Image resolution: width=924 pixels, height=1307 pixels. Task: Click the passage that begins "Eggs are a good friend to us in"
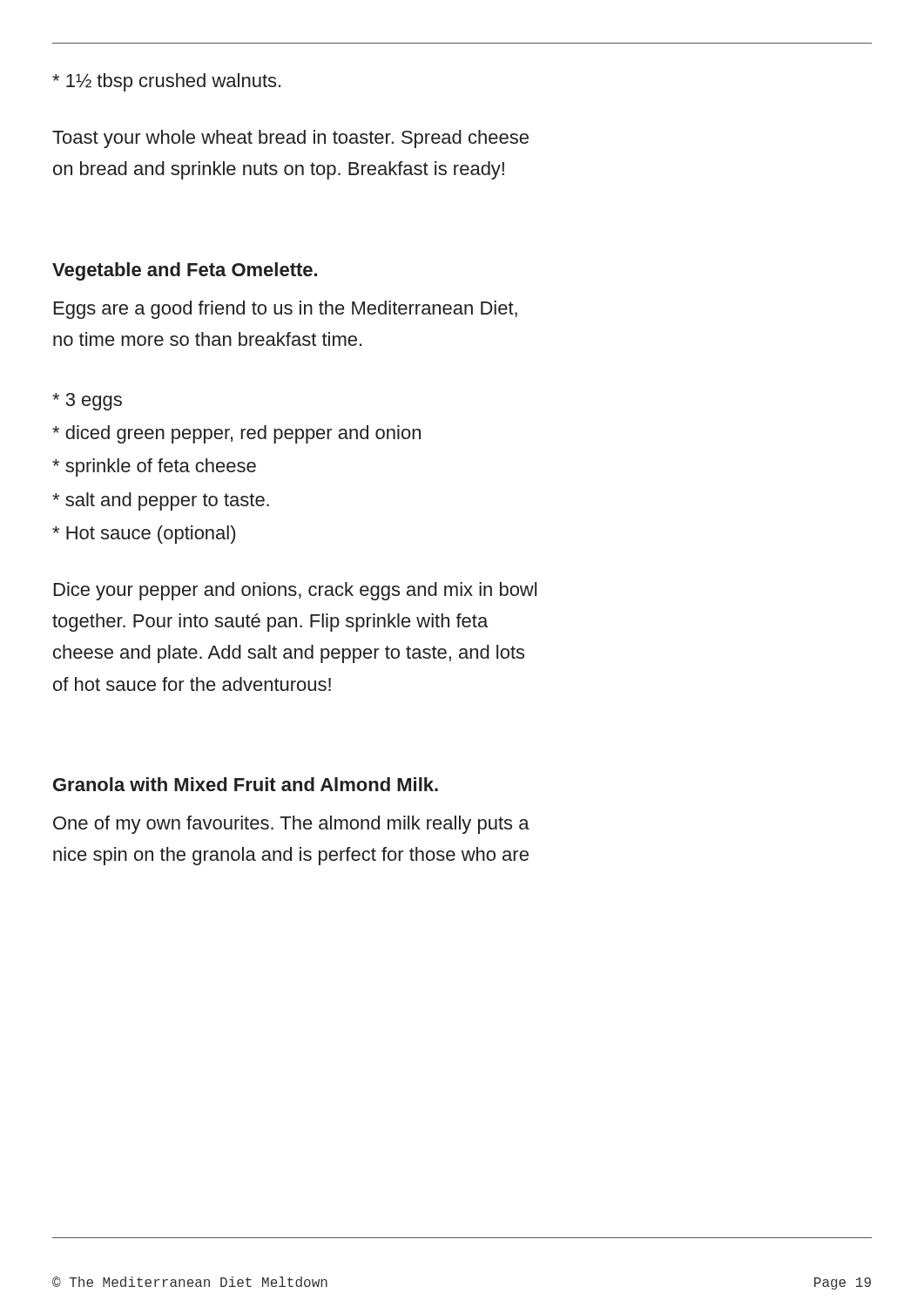pos(286,324)
